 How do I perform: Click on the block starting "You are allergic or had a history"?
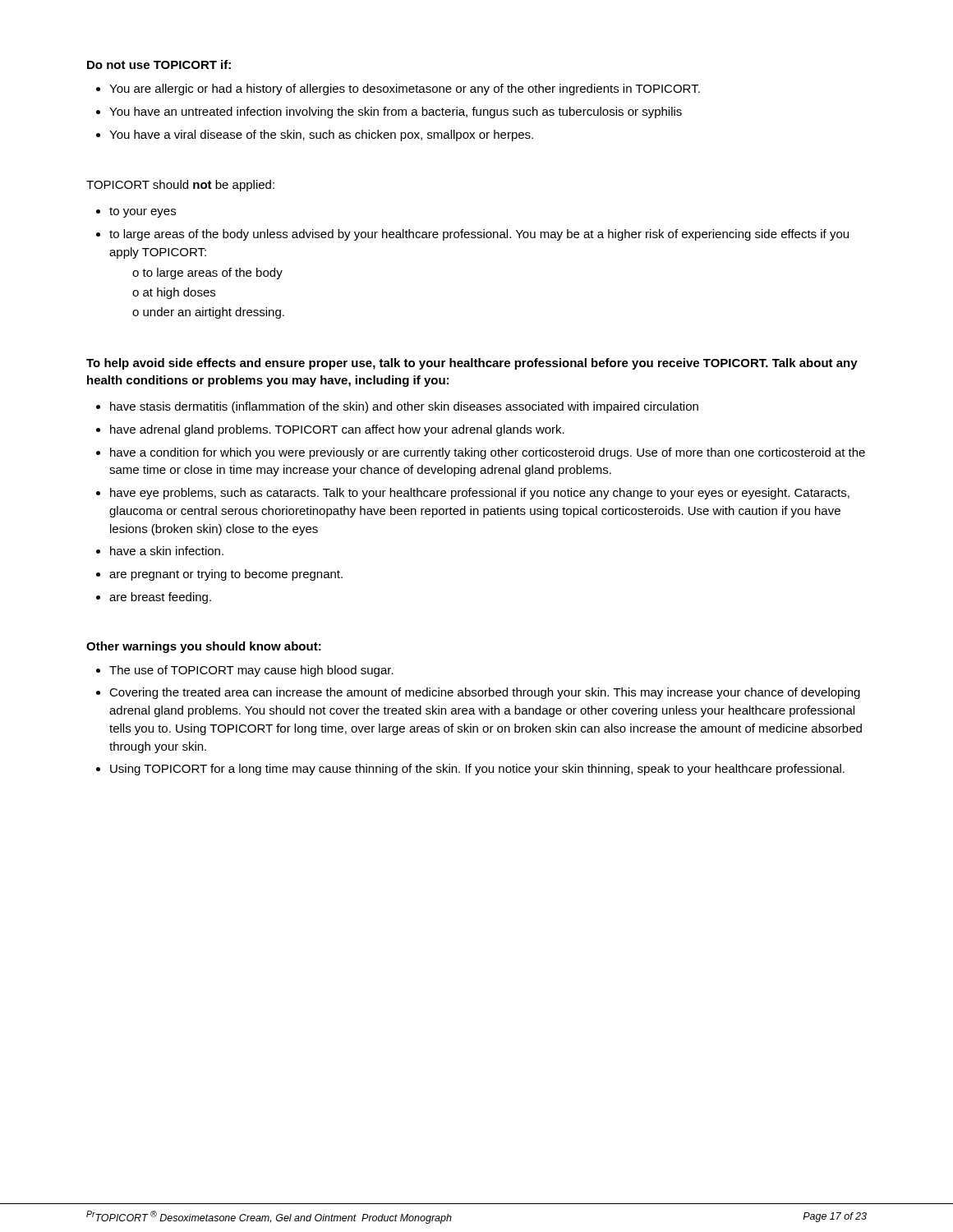click(405, 88)
